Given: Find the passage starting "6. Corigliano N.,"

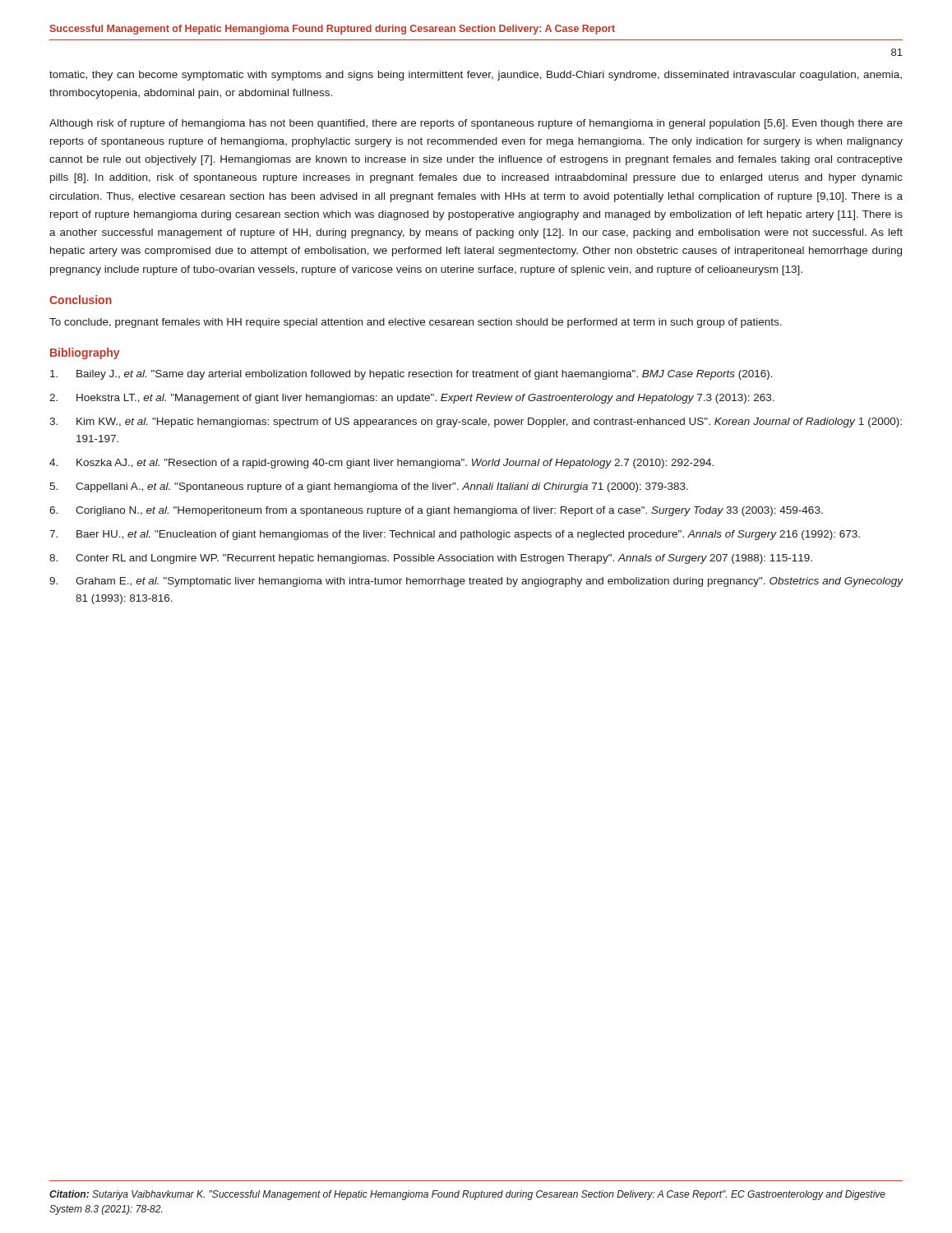Looking at the screenshot, I should (436, 511).
